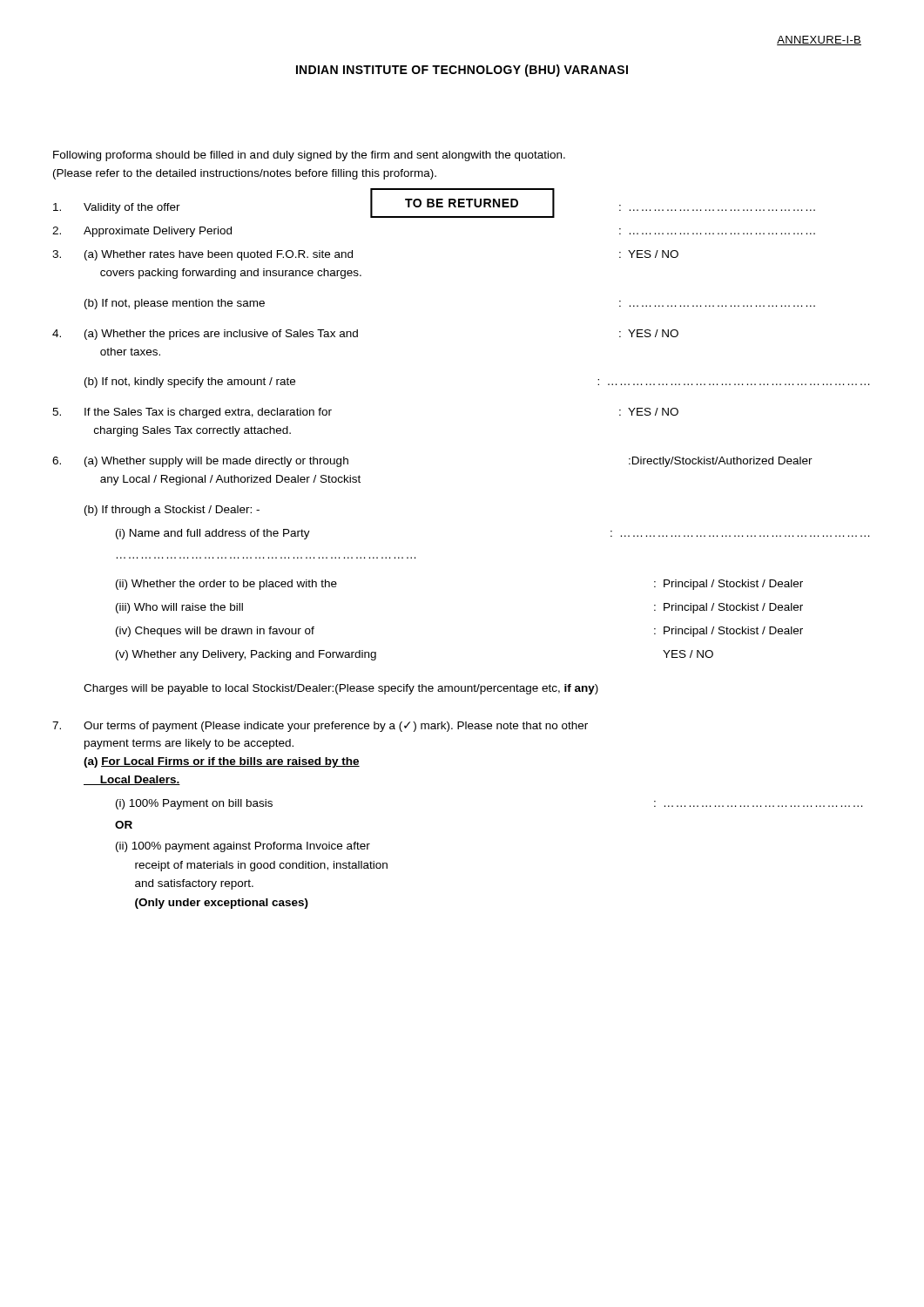Find the block on this page that starts "7. Our terms"
The image size is (924, 1307).
(320, 727)
